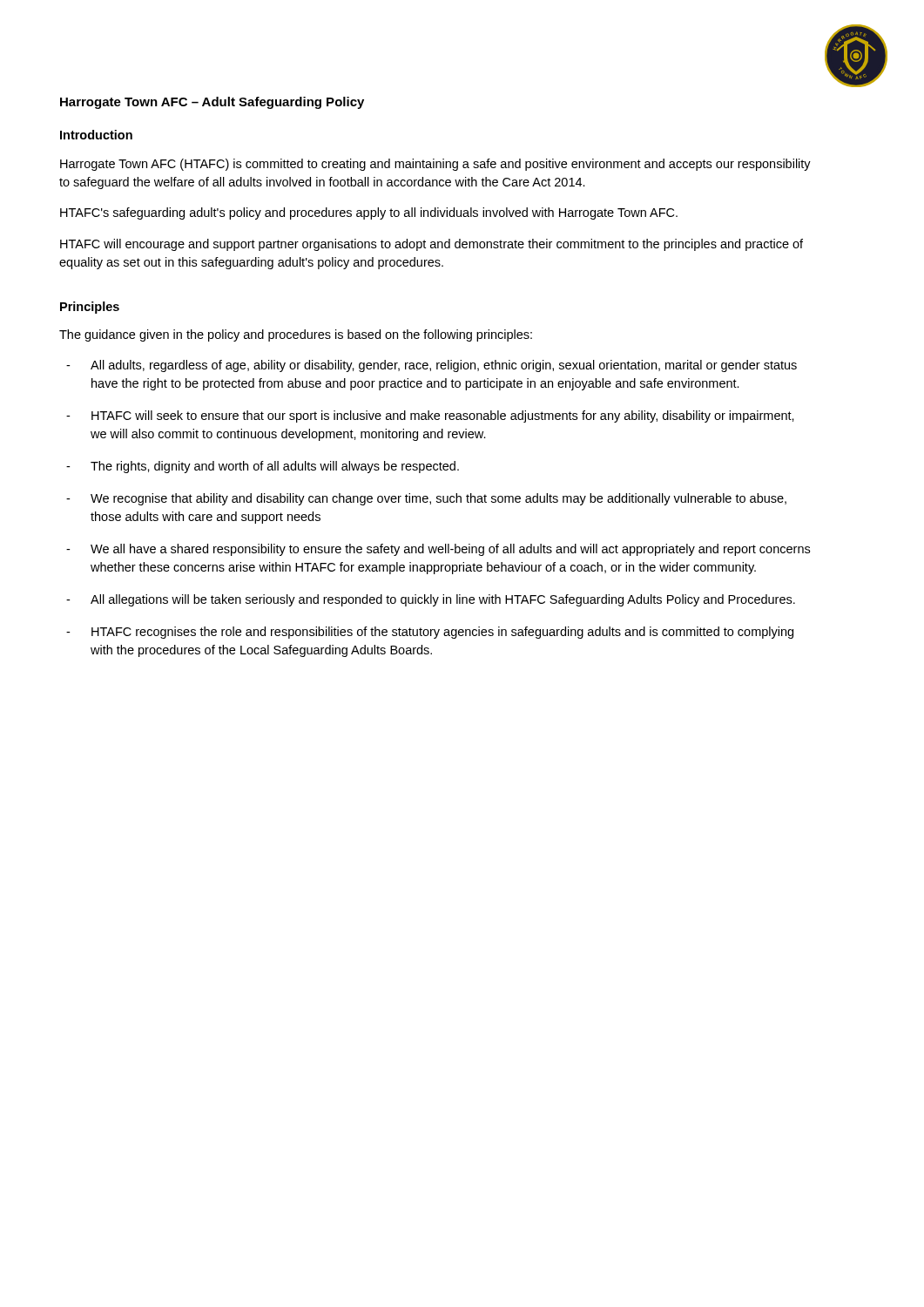Find a logo
The width and height of the screenshot is (924, 1307).
[x=856, y=56]
